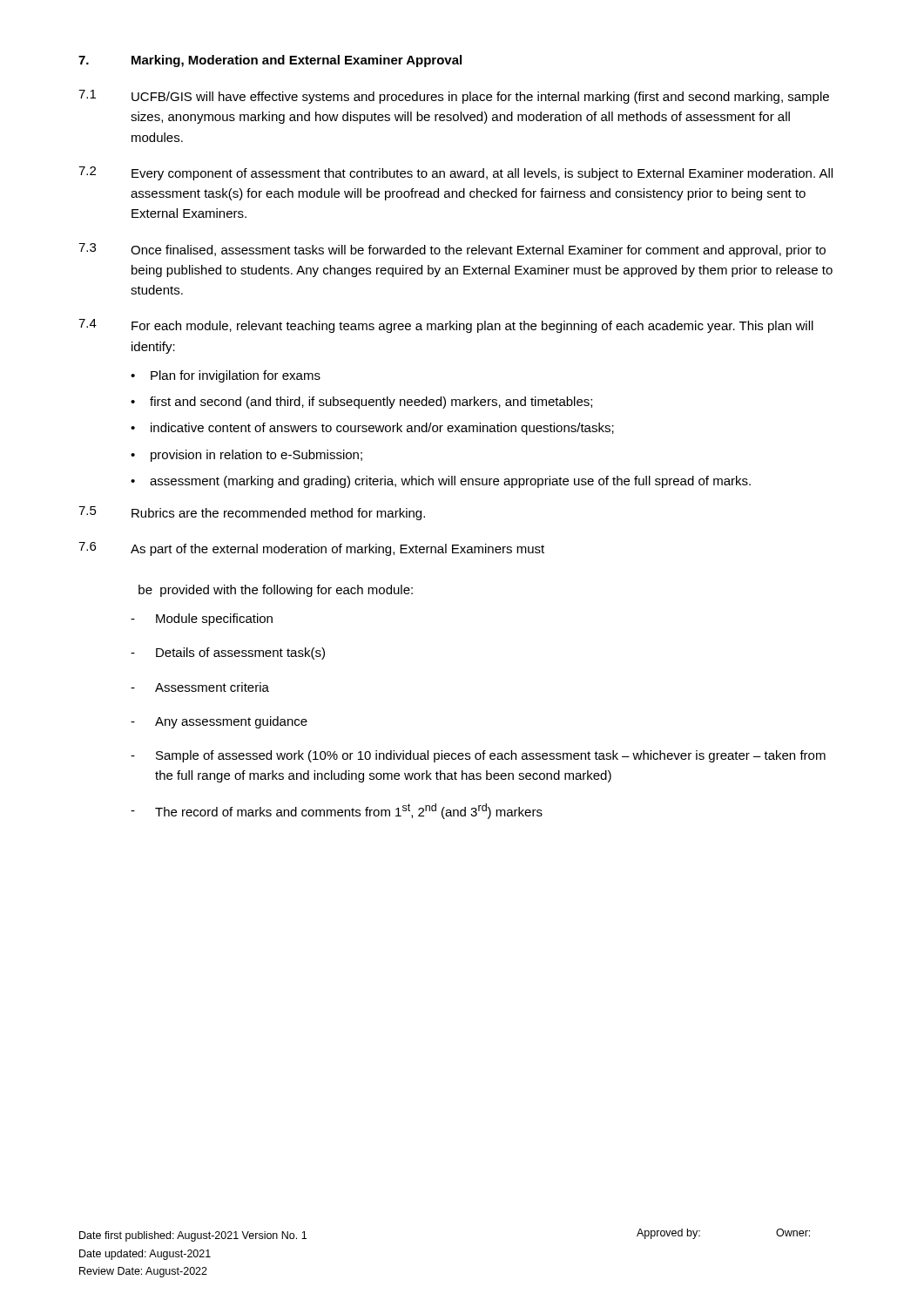924x1307 pixels.
Task: Find "- Assessment criteria" on this page
Action: click(200, 687)
